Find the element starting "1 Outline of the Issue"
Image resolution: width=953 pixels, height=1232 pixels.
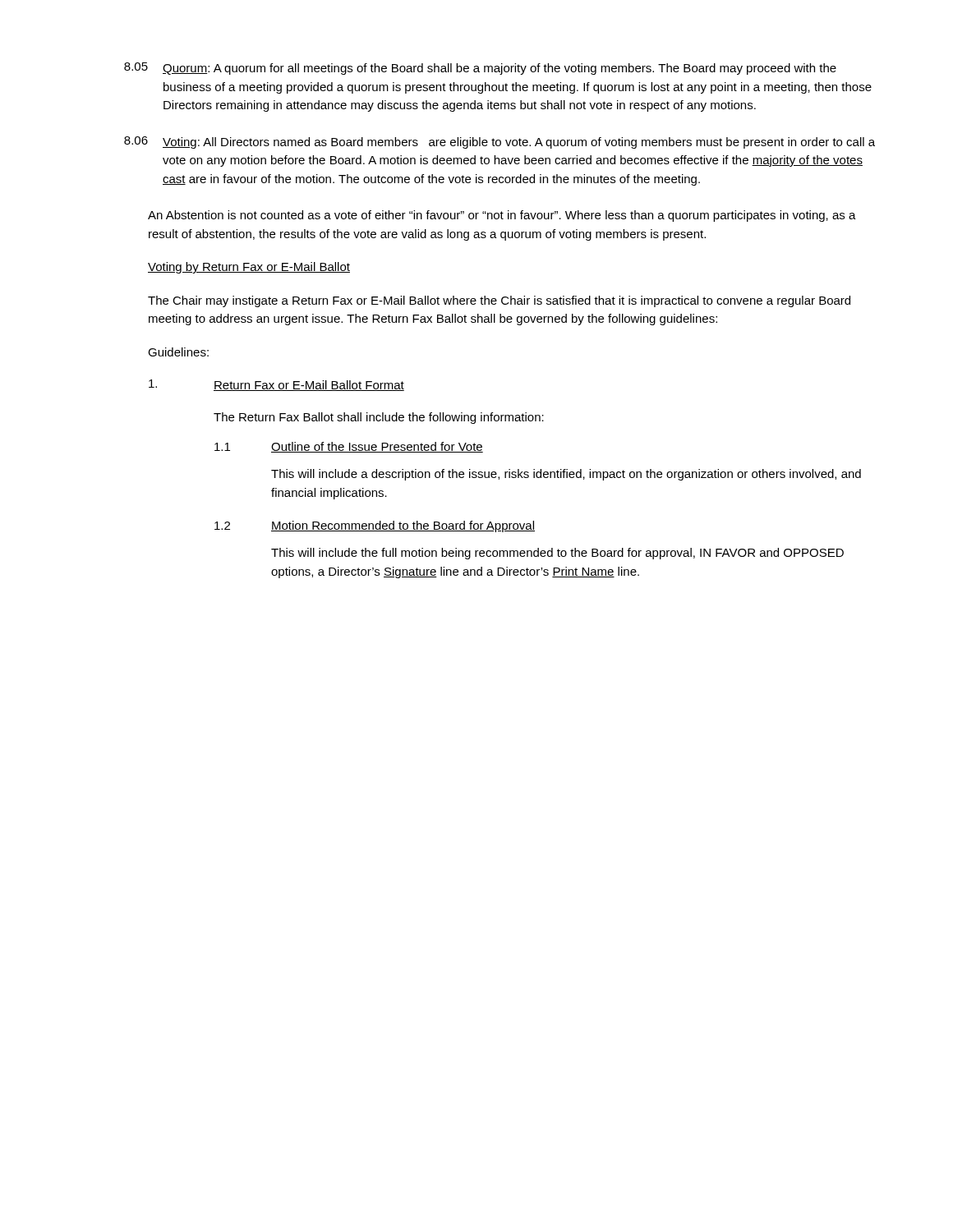[x=348, y=446]
